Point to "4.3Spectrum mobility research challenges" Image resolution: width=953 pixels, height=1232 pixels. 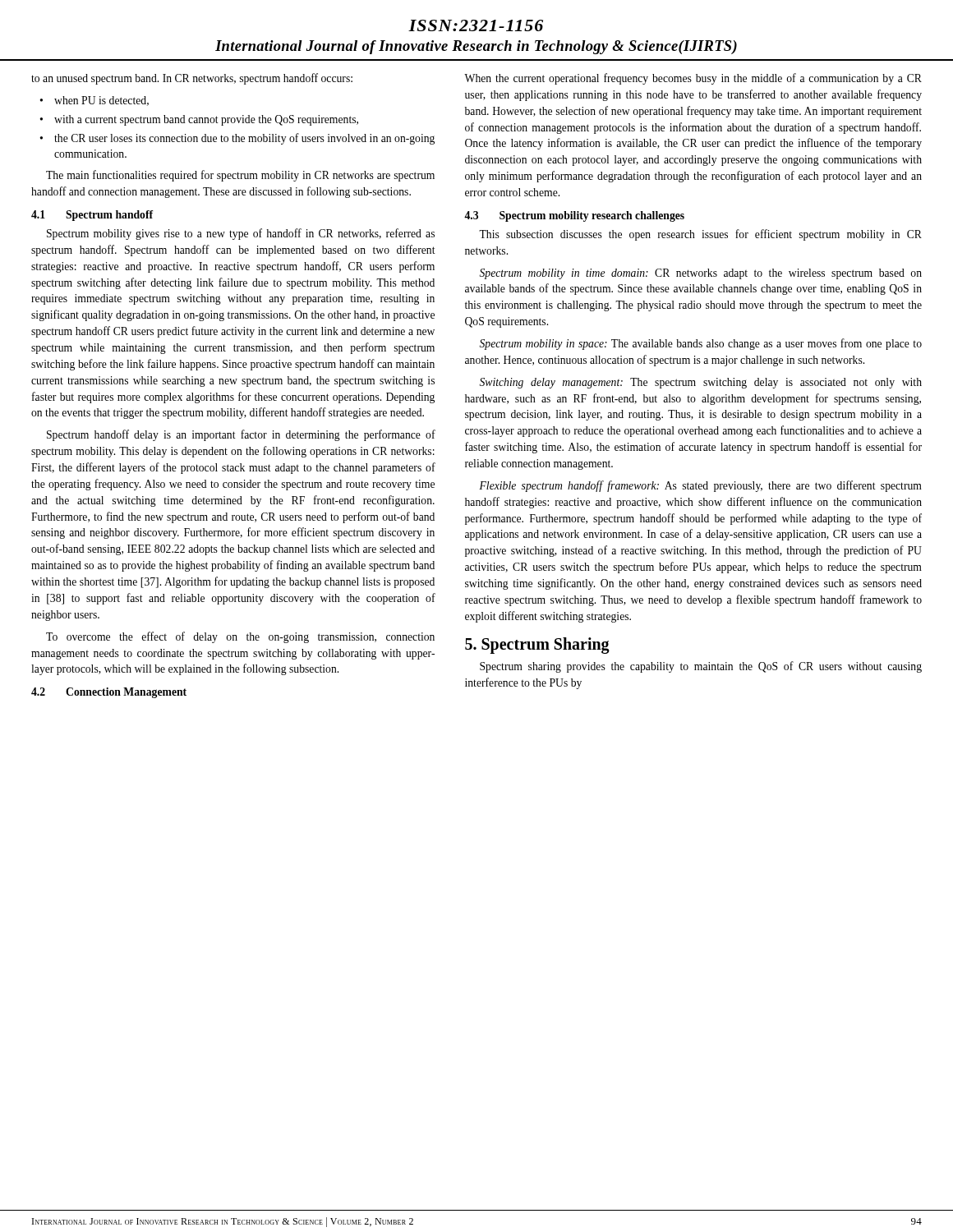tap(575, 216)
